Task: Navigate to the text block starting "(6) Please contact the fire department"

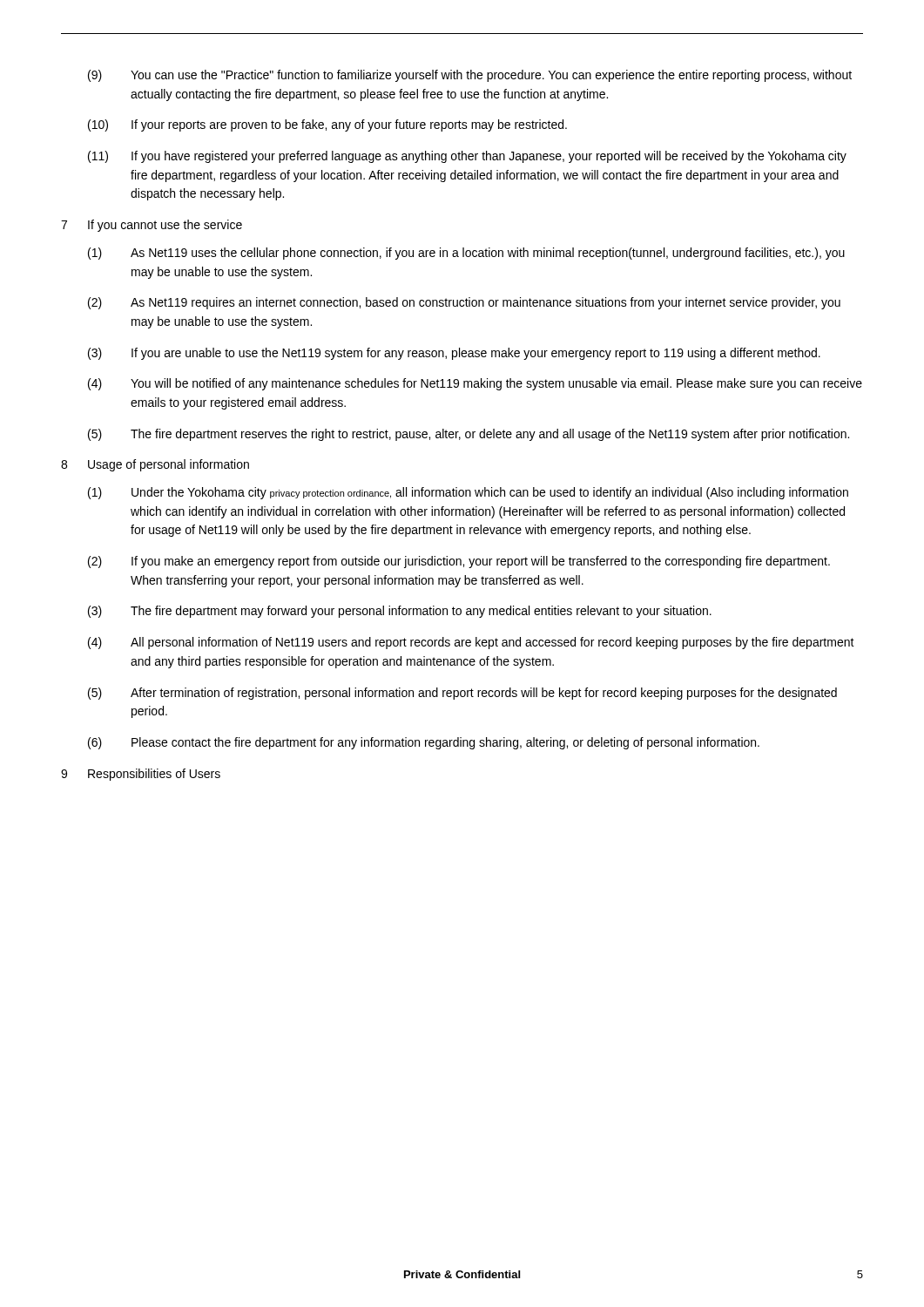Action: pyautogui.click(x=475, y=743)
